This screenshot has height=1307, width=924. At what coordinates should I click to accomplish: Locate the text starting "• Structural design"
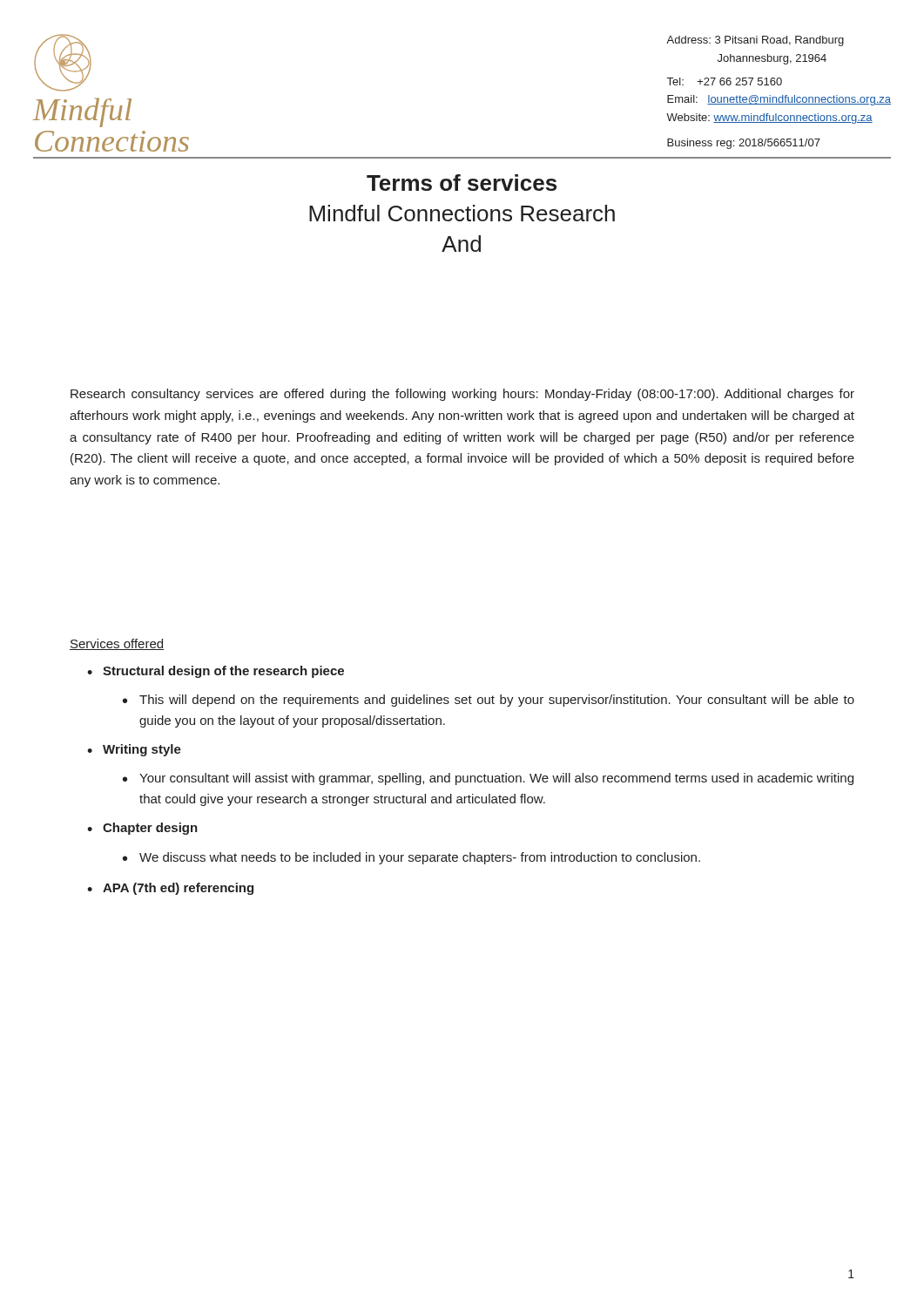pos(216,673)
